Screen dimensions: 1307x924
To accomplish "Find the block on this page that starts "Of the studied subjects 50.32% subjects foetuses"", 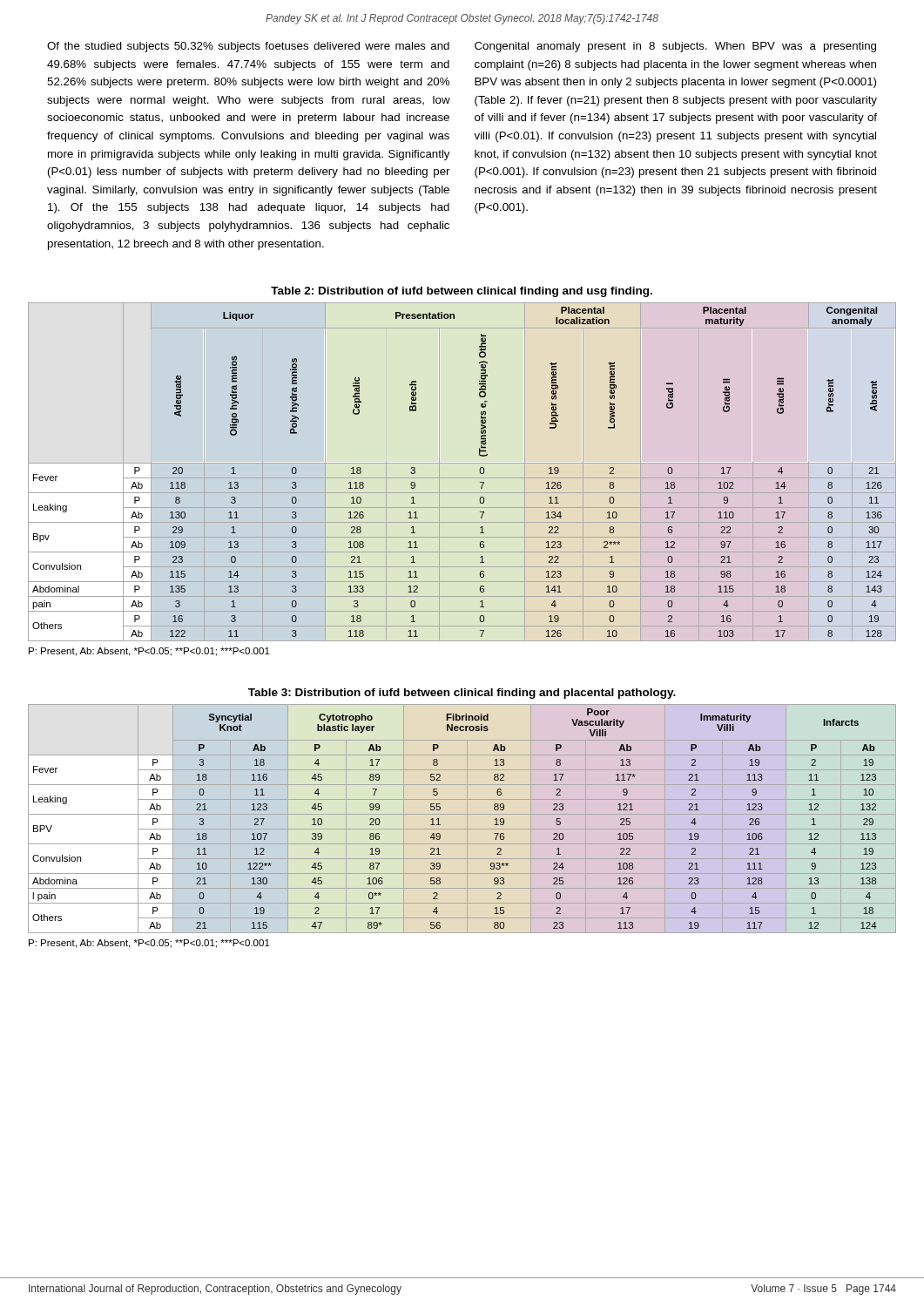I will click(x=248, y=144).
